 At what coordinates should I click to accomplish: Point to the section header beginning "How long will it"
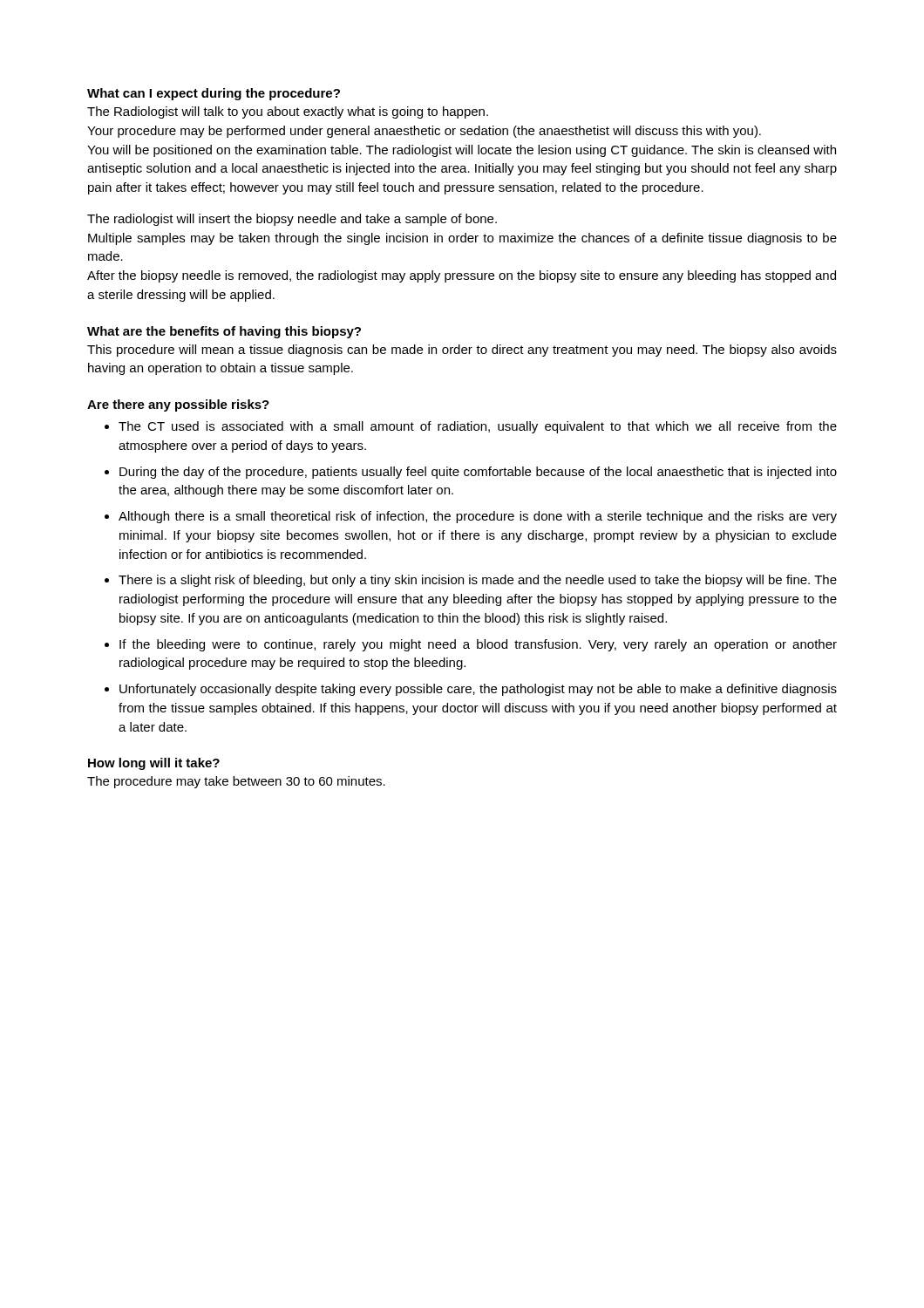point(154,763)
